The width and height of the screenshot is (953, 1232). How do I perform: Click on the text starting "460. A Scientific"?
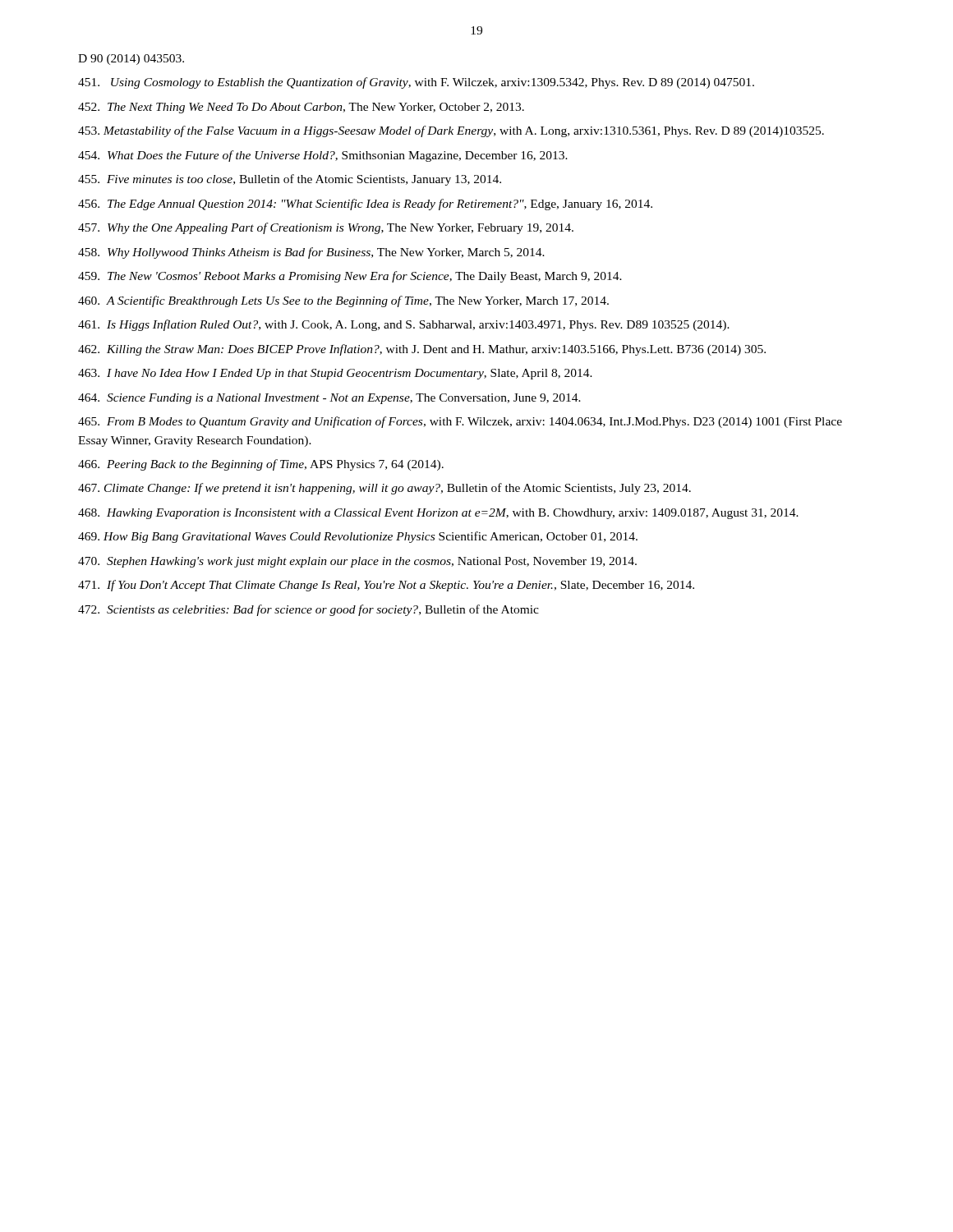[x=344, y=300]
